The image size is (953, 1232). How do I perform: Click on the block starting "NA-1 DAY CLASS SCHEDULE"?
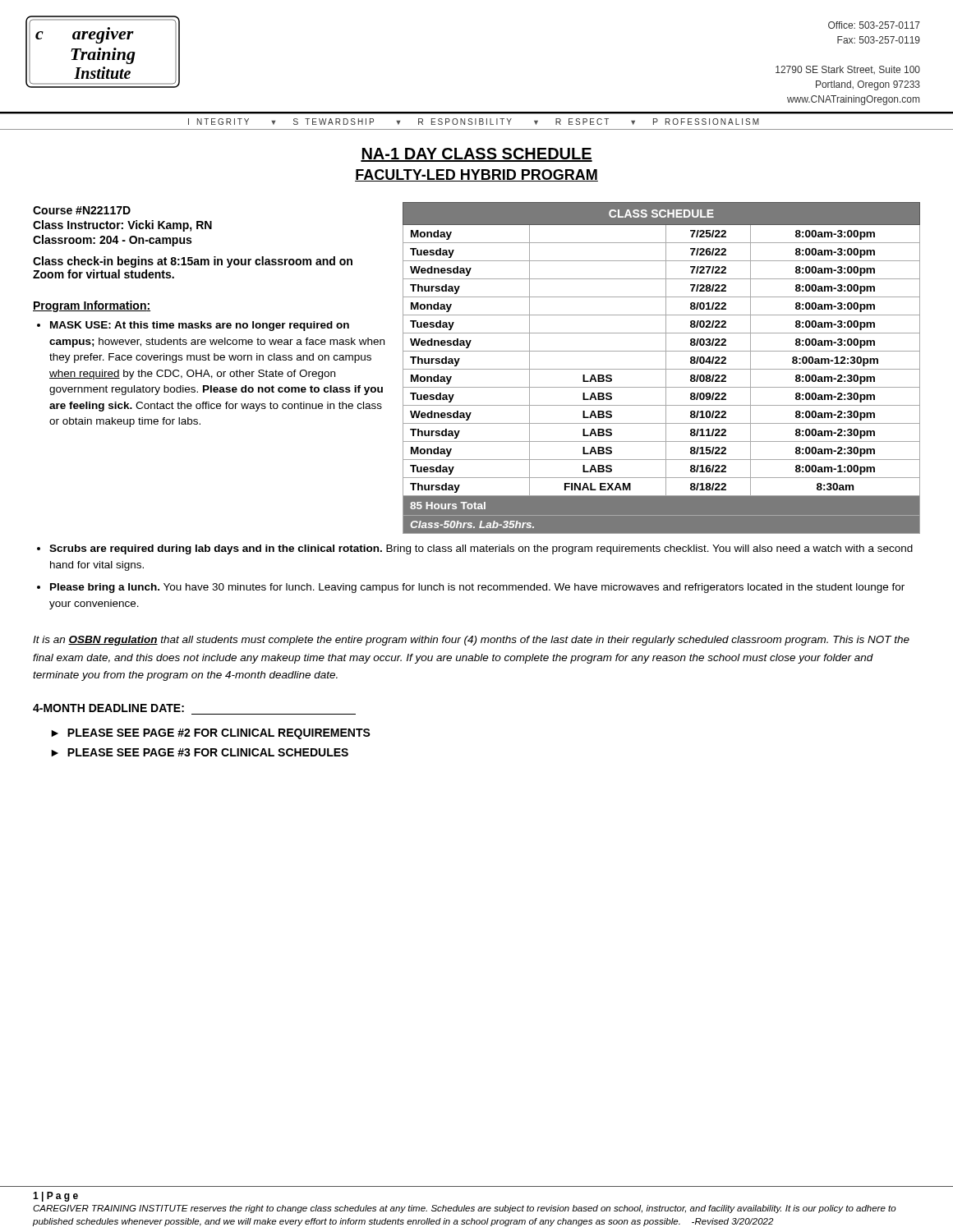pos(476,164)
